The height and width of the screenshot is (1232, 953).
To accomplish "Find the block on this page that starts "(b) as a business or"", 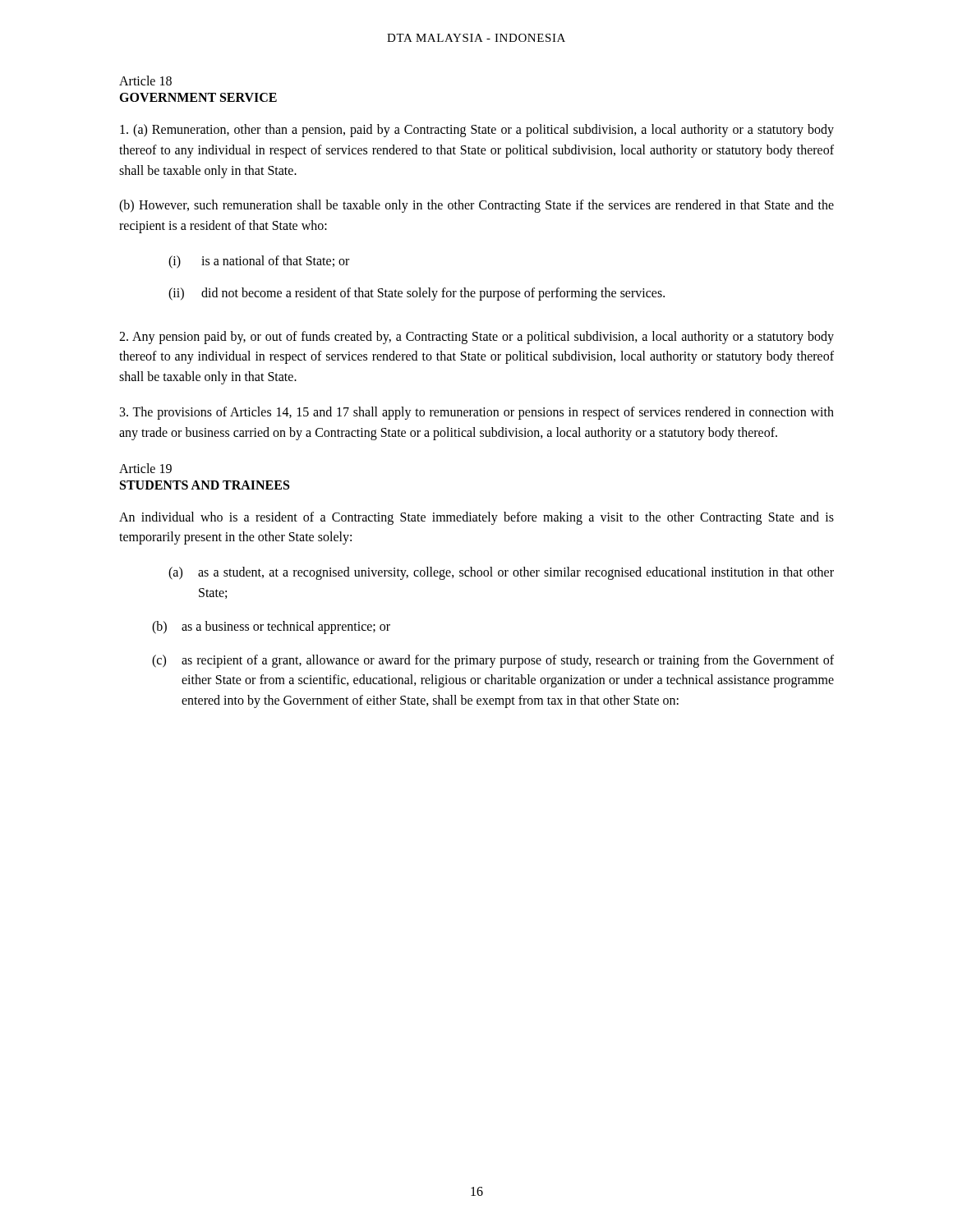I will 271,627.
